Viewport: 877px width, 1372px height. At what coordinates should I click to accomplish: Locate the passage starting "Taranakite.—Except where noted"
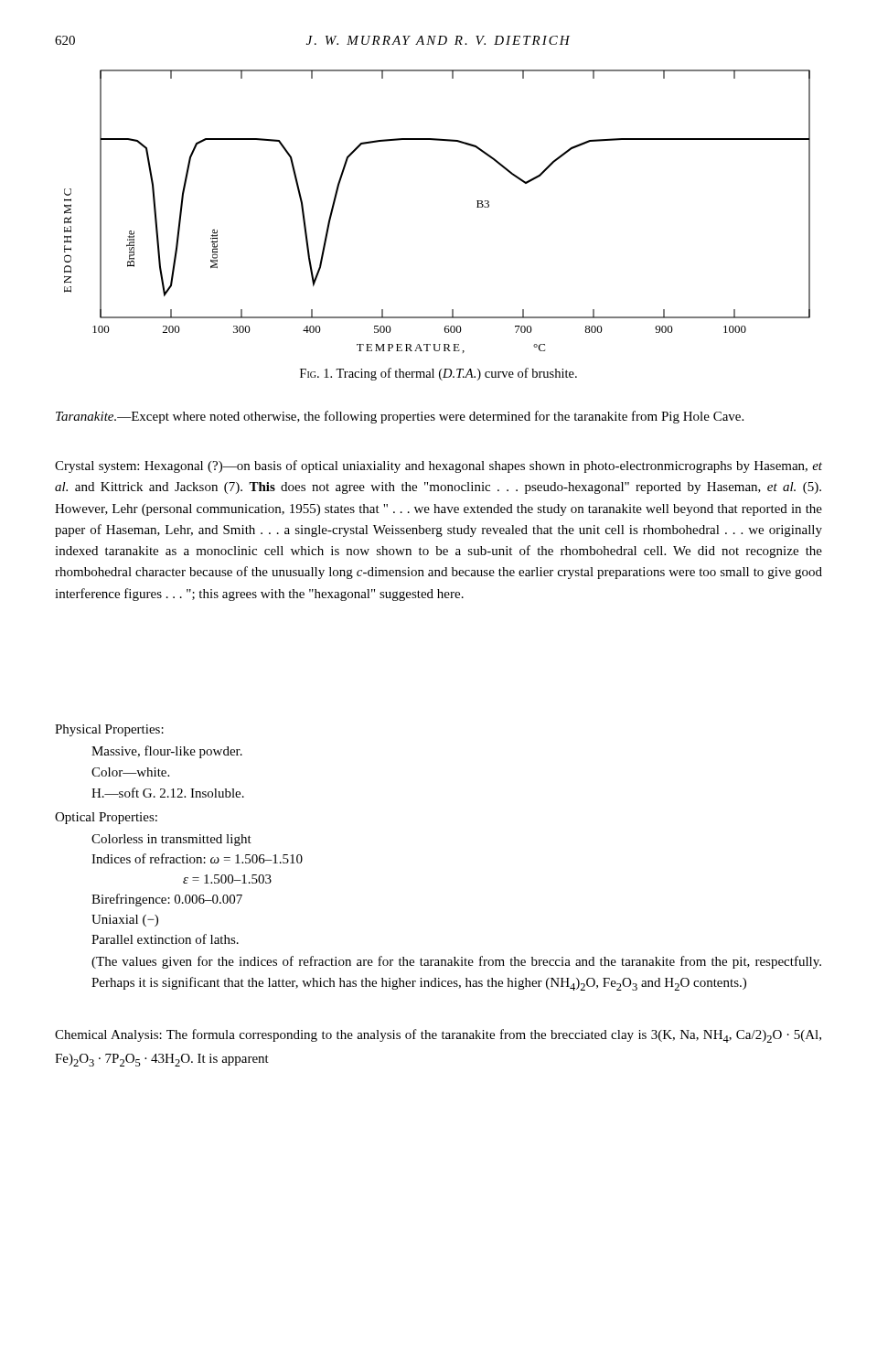click(x=438, y=417)
